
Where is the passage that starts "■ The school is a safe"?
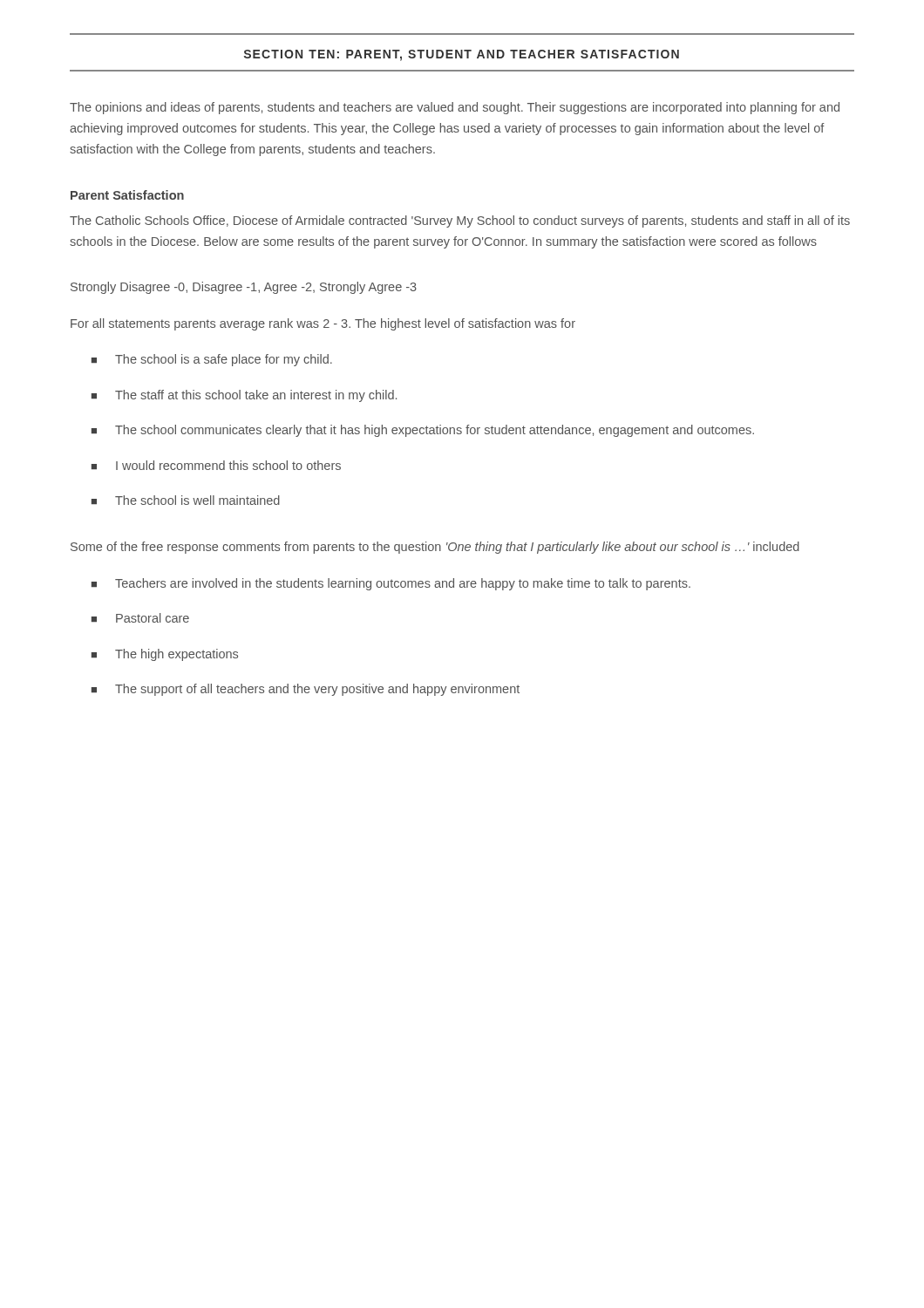[x=212, y=360]
